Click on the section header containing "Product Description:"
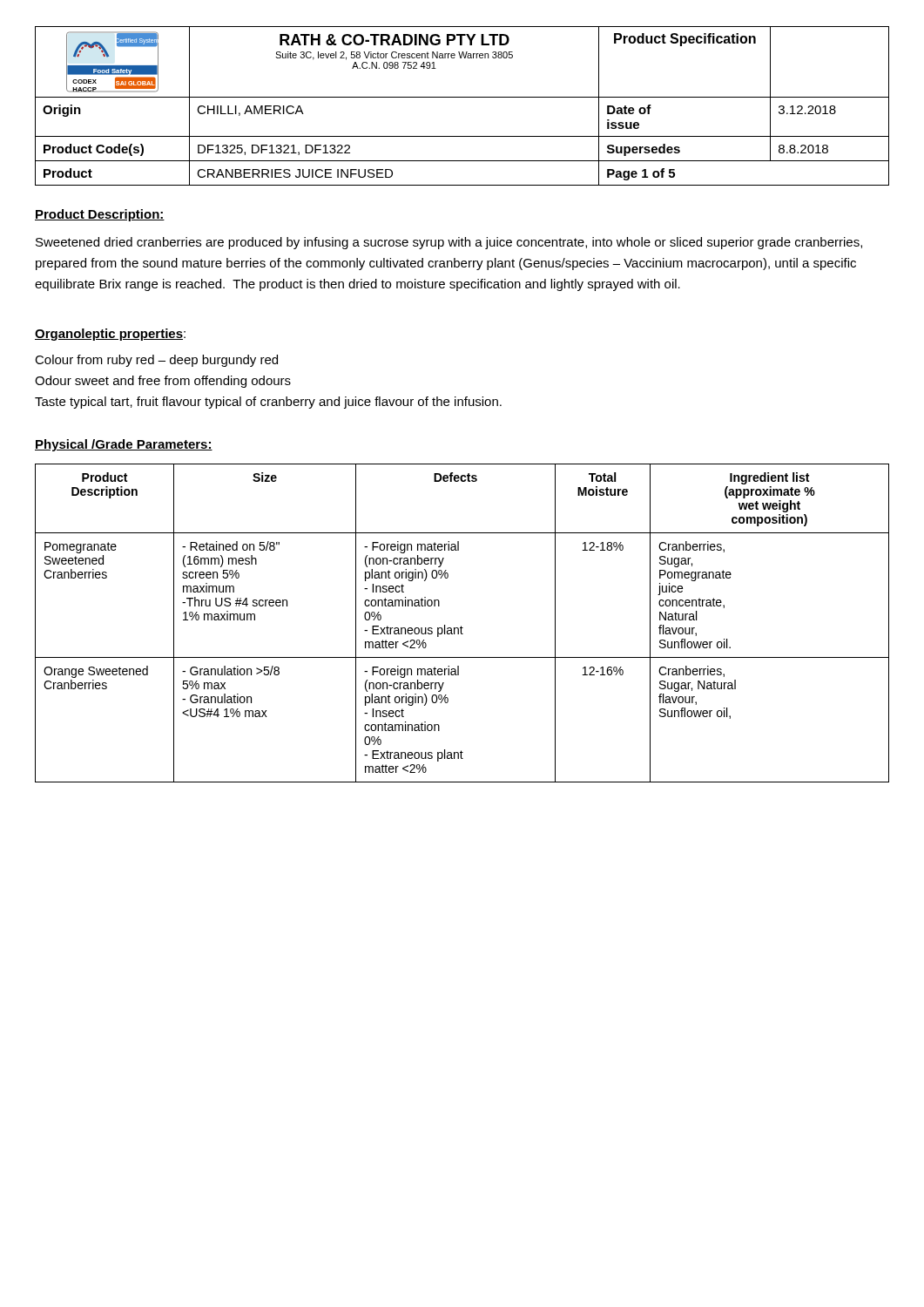924x1307 pixels. (x=99, y=214)
